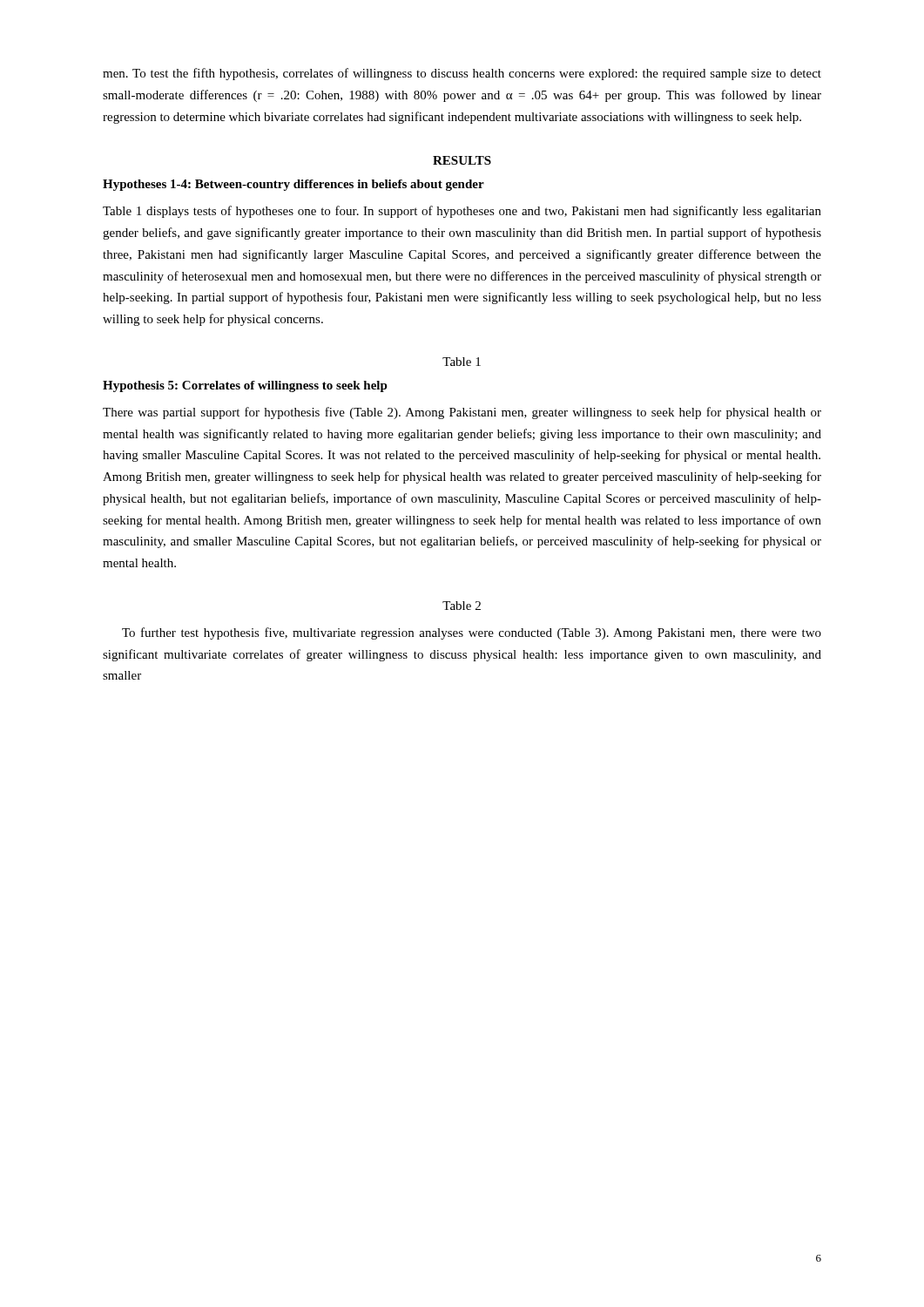924x1307 pixels.
Task: Navigate to the element starting "Hypotheses 1-4: Between-country differences in beliefs"
Action: tap(293, 184)
